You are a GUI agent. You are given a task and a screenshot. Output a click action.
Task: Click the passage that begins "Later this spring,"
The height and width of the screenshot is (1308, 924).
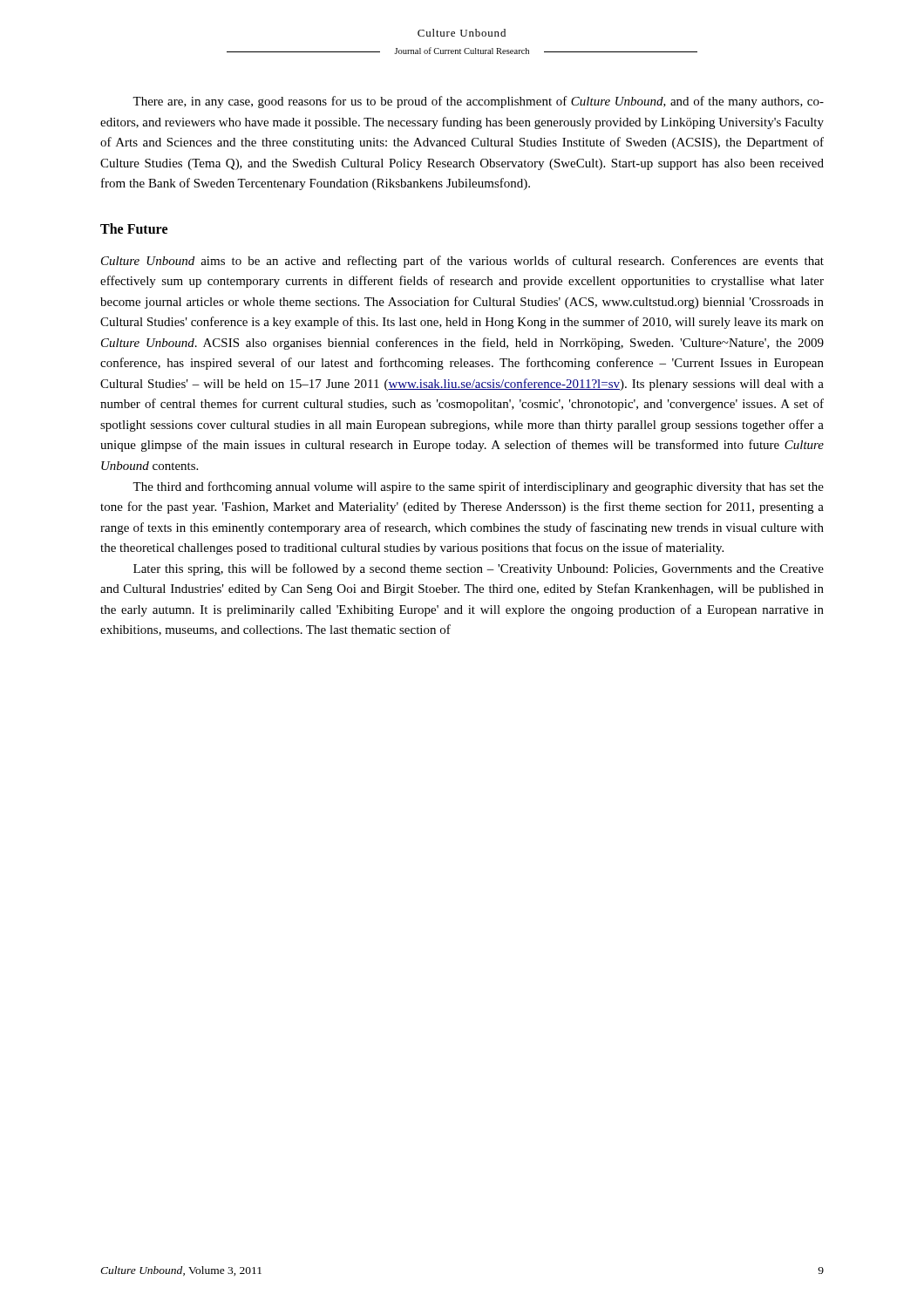pos(462,600)
